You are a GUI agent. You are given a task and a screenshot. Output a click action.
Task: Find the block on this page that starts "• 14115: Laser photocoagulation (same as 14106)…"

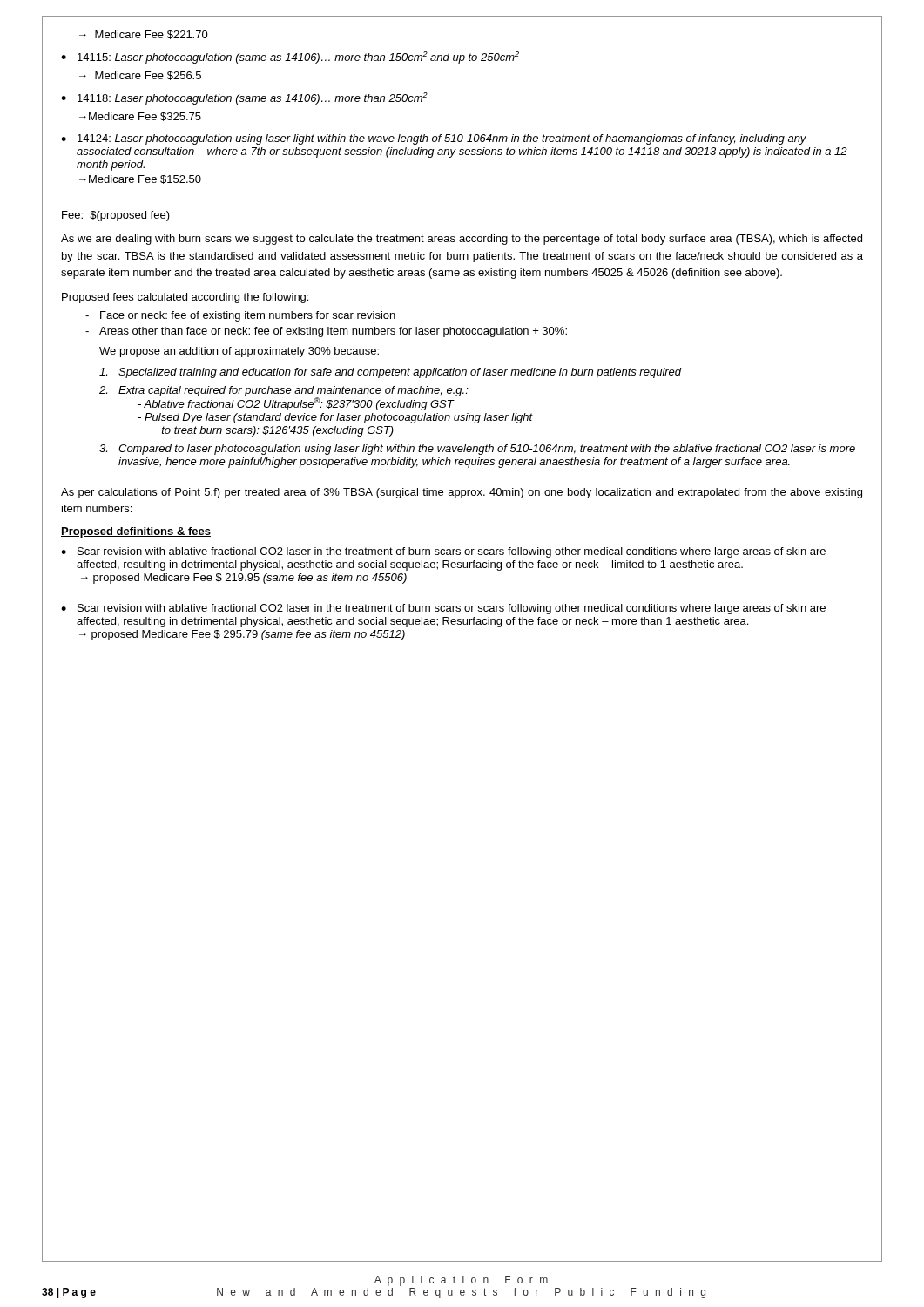pyautogui.click(x=462, y=66)
